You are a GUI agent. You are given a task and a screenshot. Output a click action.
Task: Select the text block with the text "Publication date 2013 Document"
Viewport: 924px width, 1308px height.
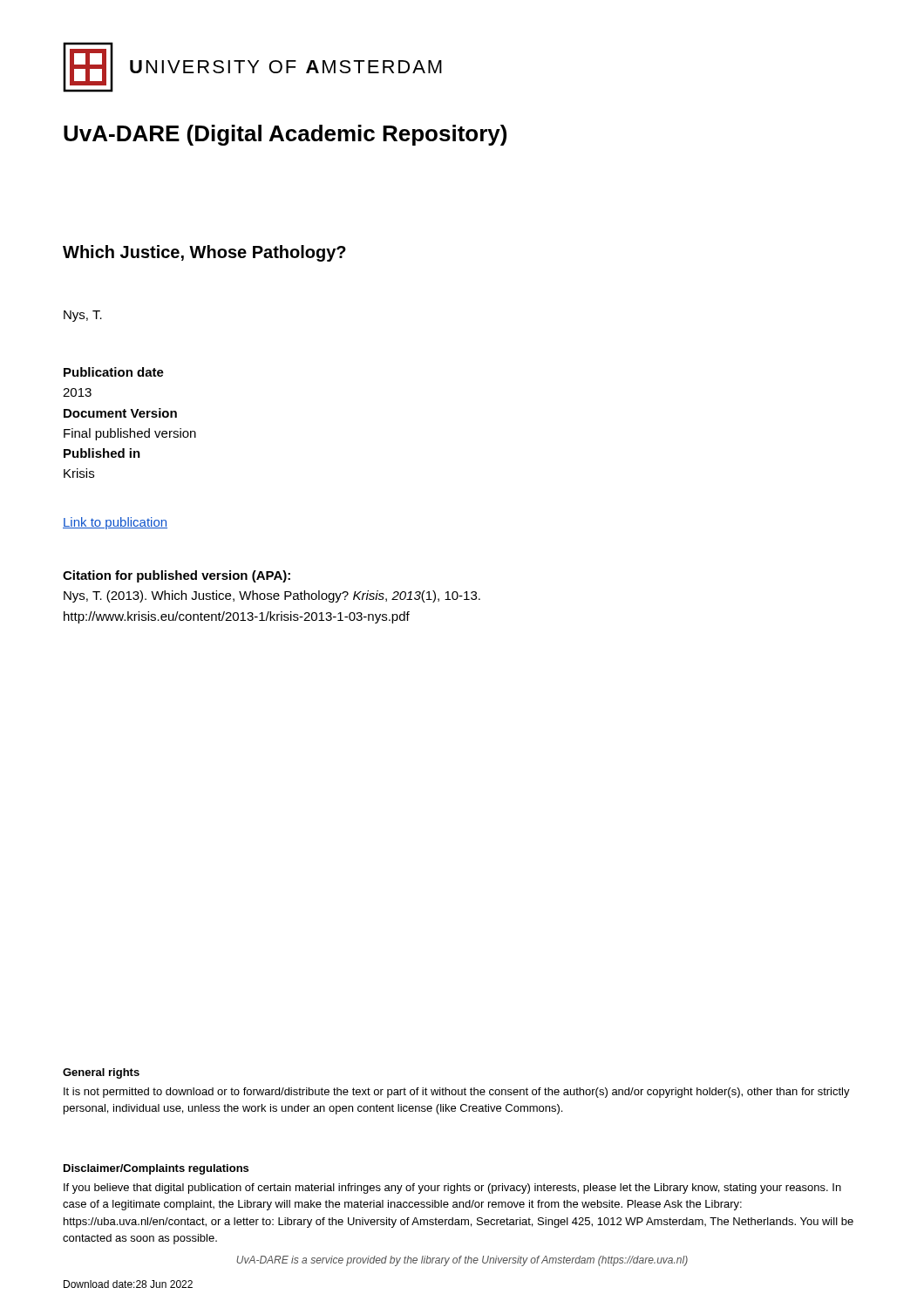pos(130,423)
